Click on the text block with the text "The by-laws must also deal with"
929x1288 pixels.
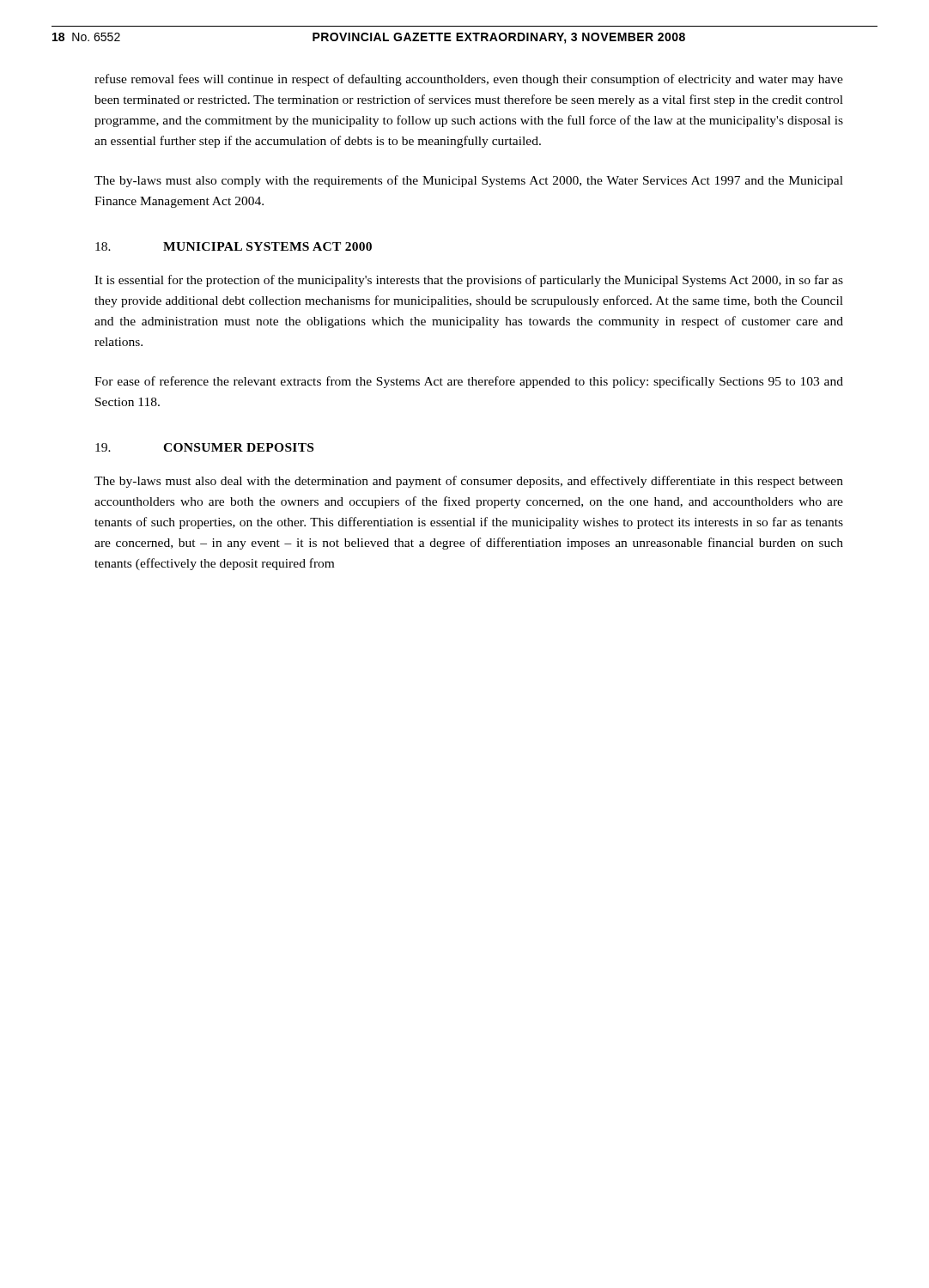pyautogui.click(x=469, y=522)
